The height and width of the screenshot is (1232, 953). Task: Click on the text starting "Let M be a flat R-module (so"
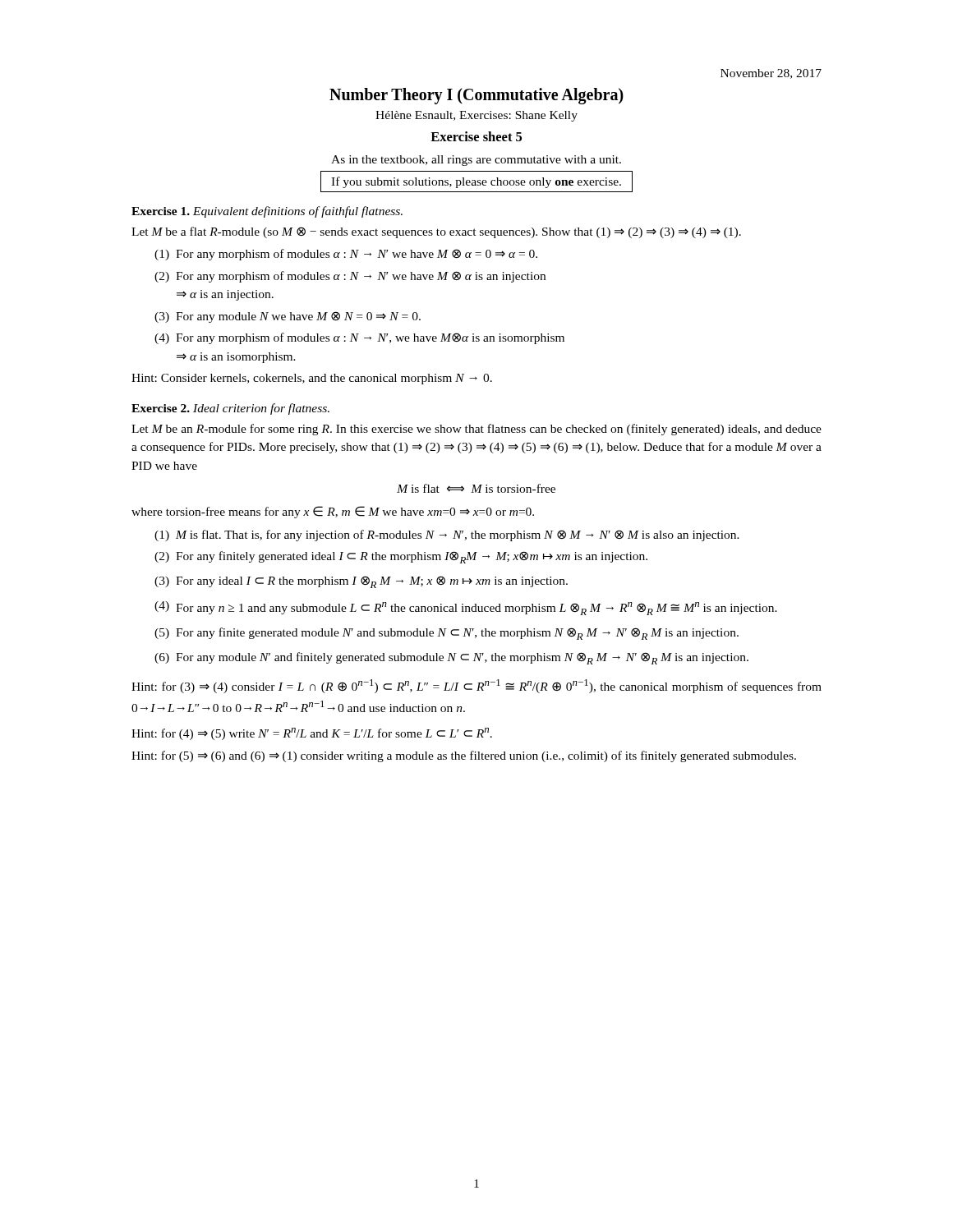[436, 231]
